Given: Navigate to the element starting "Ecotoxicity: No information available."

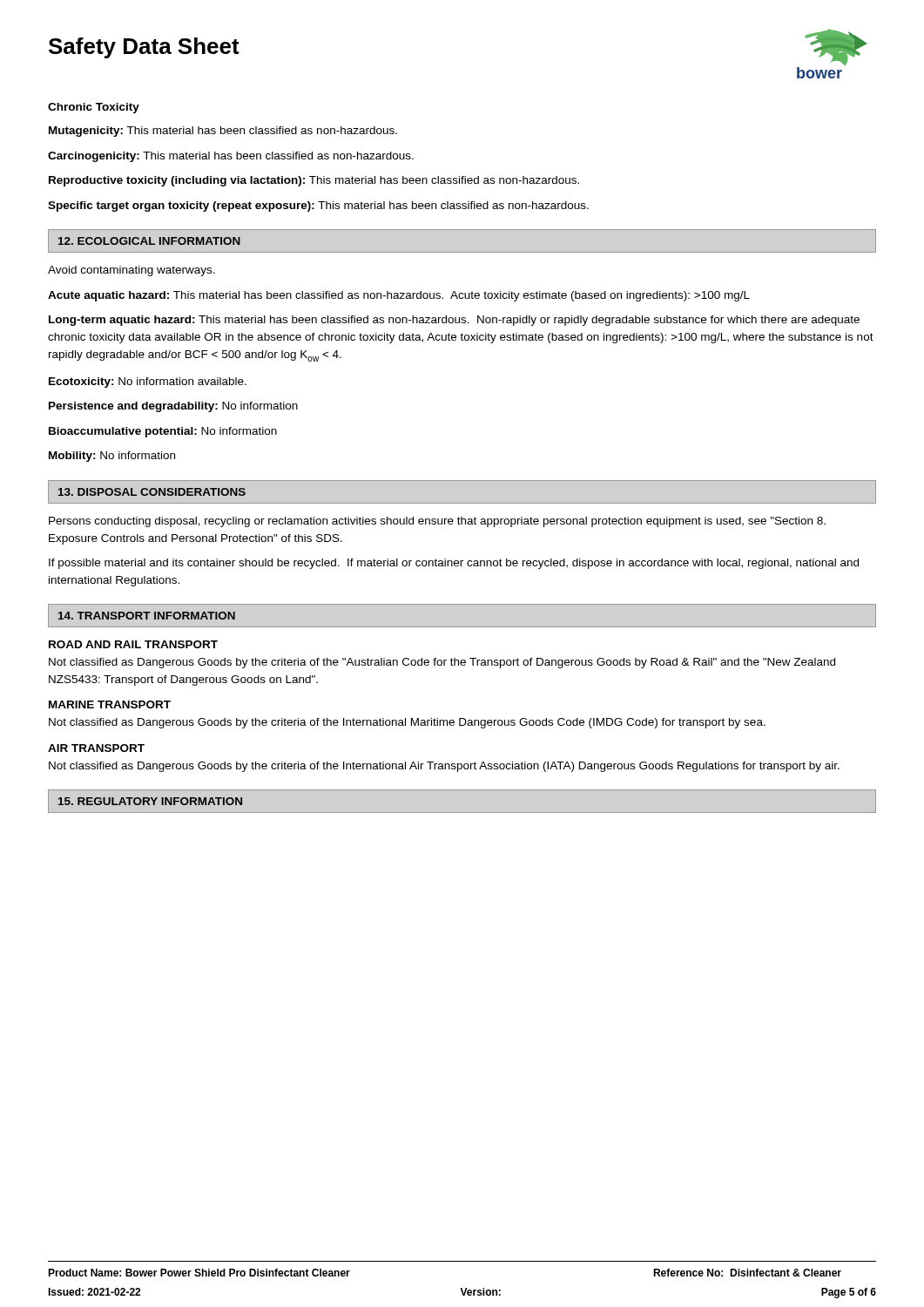Looking at the screenshot, I should pyautogui.click(x=148, y=381).
